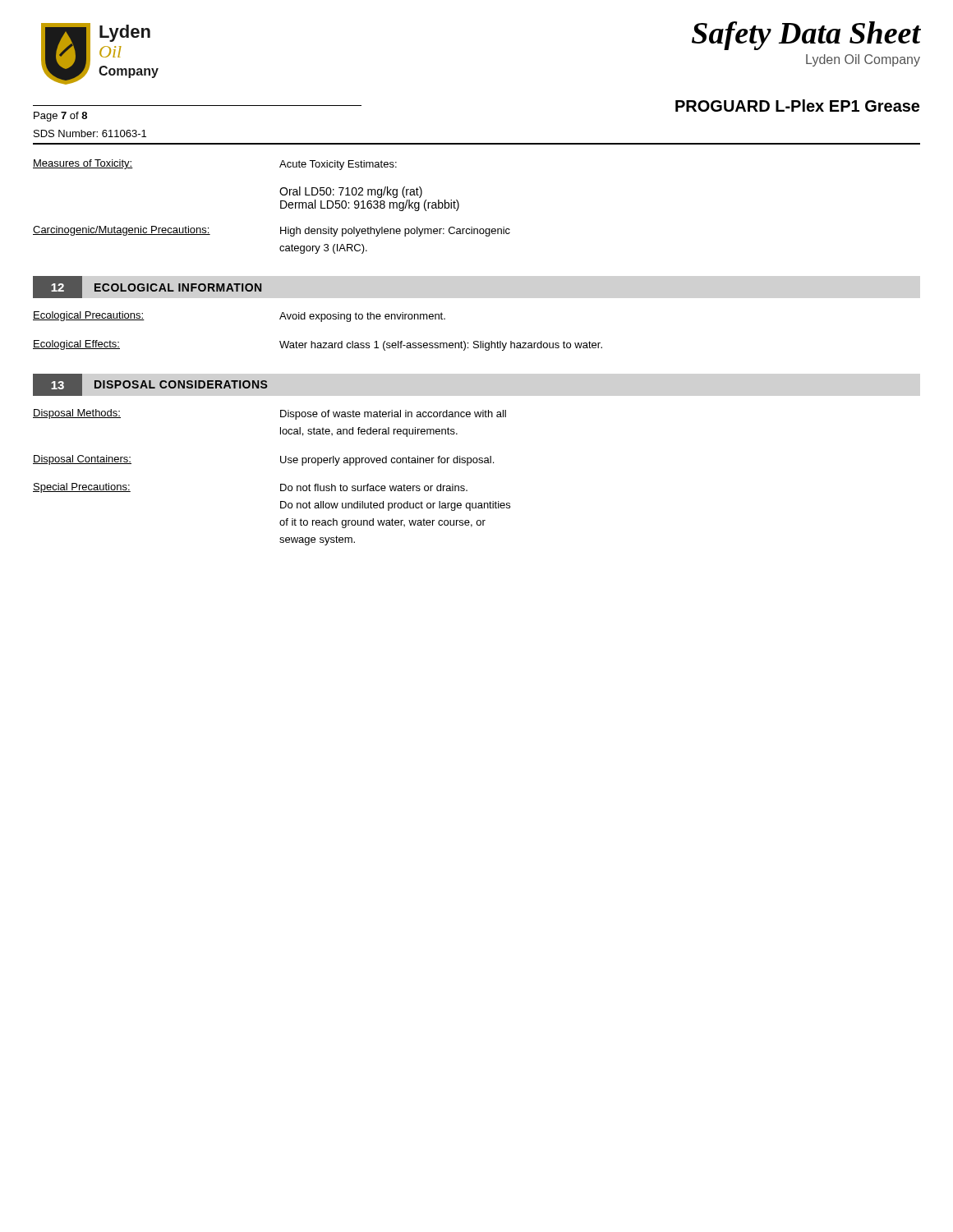Locate the text "Disposal Containers:"

(82, 458)
